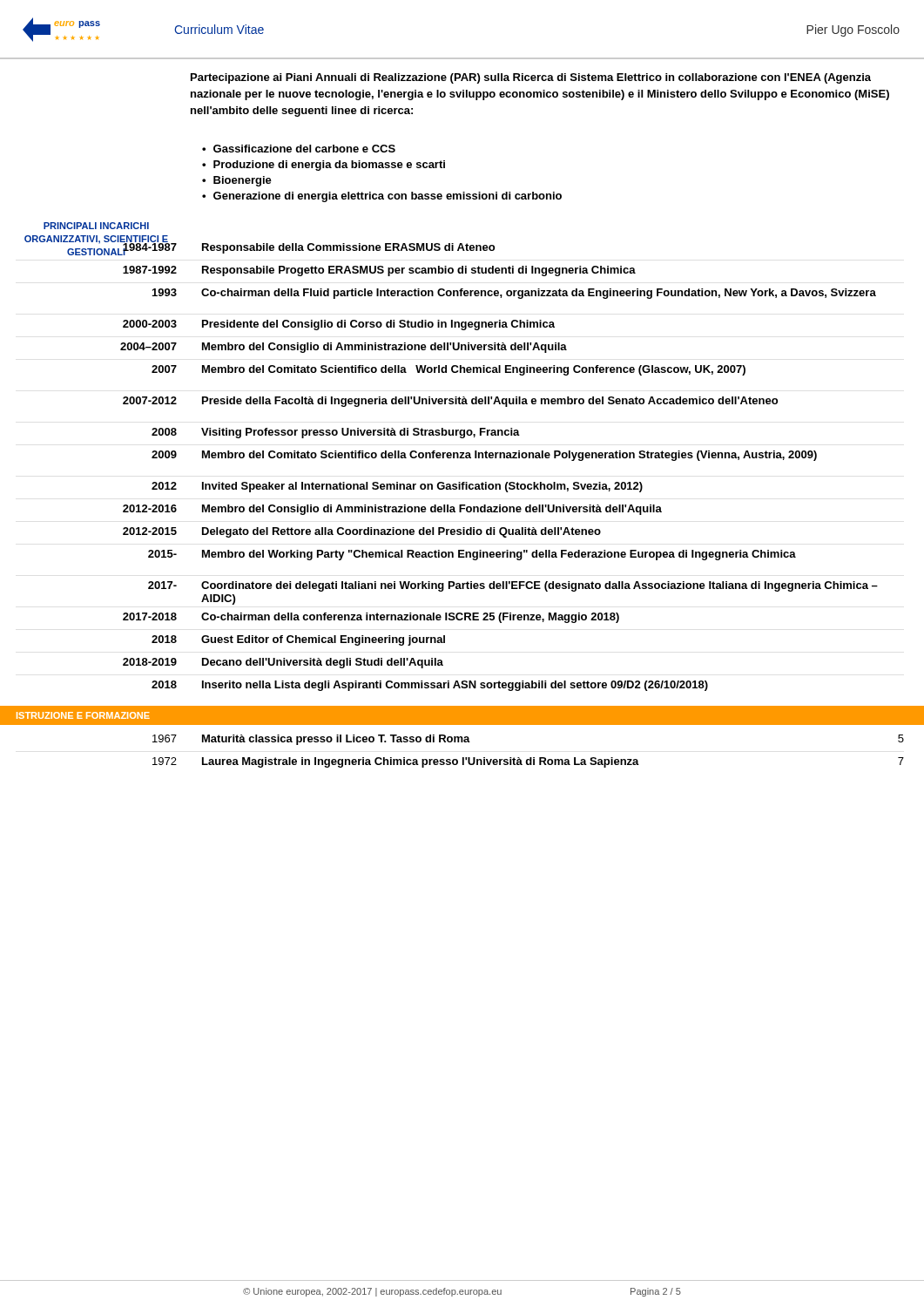924x1307 pixels.
Task: Select the list item that reads "2007 Membro del Comitato Scientifico della"
Action: 381,369
